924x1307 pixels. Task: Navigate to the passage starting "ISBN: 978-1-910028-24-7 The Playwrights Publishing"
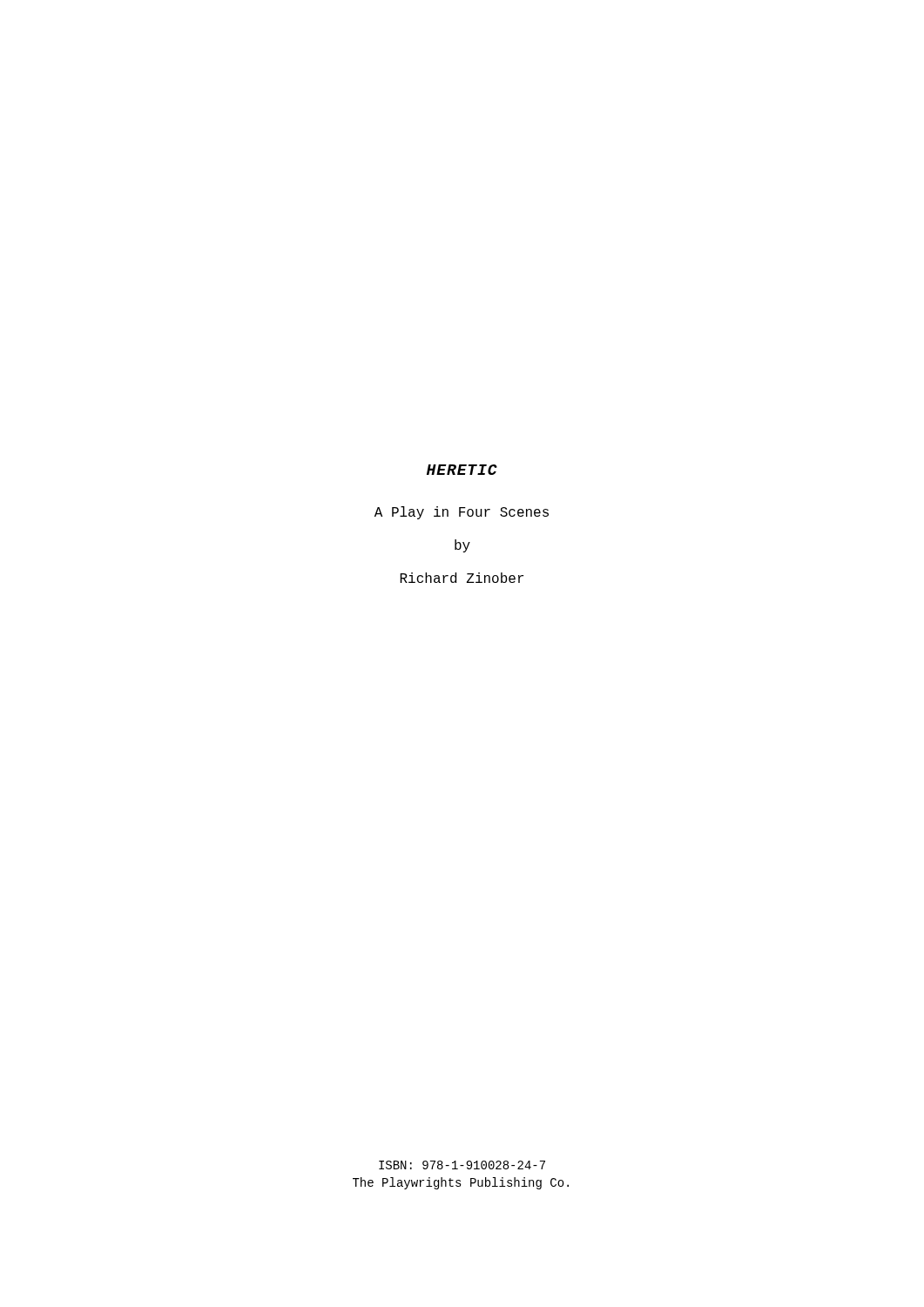pos(462,1175)
